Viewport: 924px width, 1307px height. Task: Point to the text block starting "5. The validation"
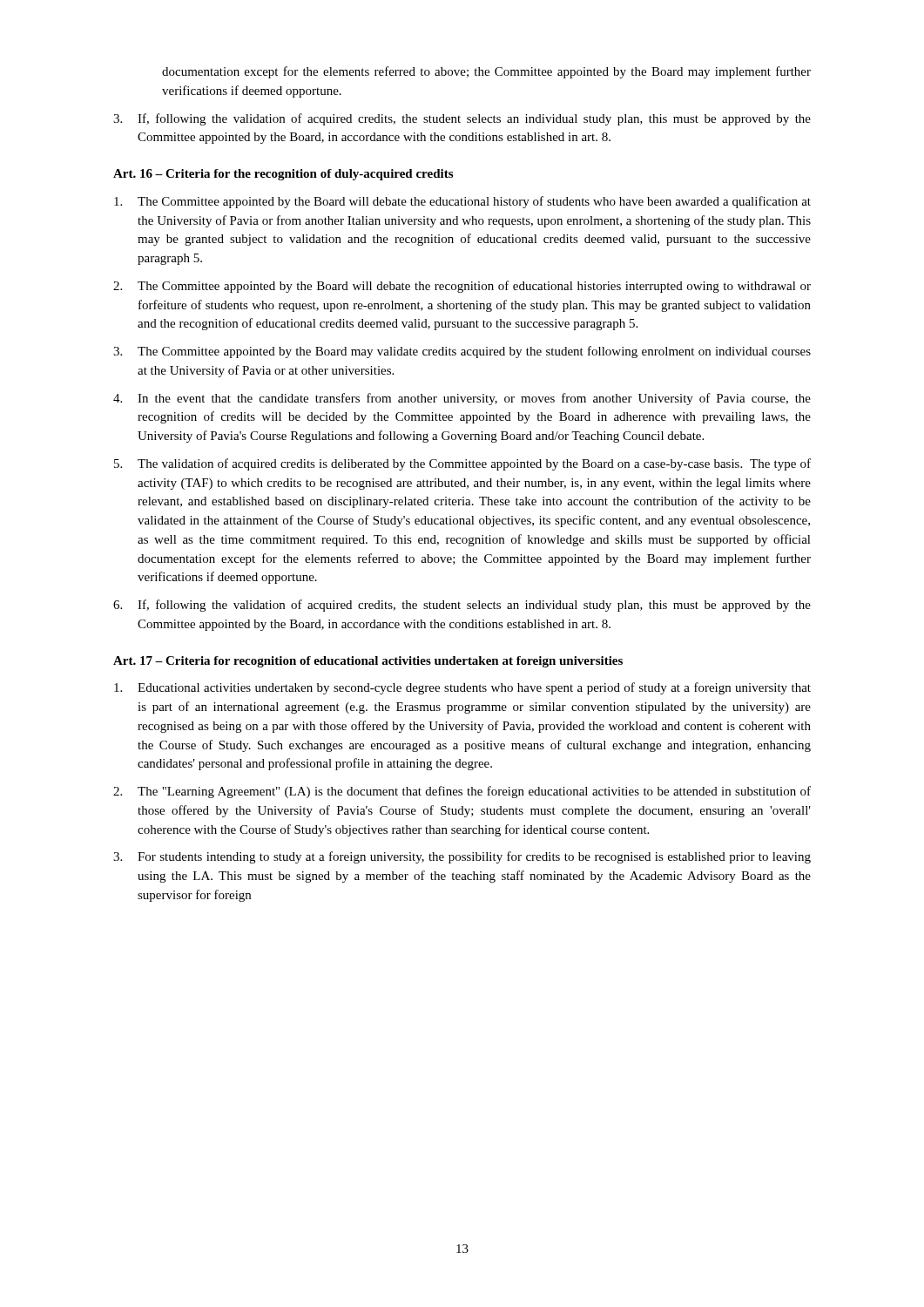[x=462, y=521]
